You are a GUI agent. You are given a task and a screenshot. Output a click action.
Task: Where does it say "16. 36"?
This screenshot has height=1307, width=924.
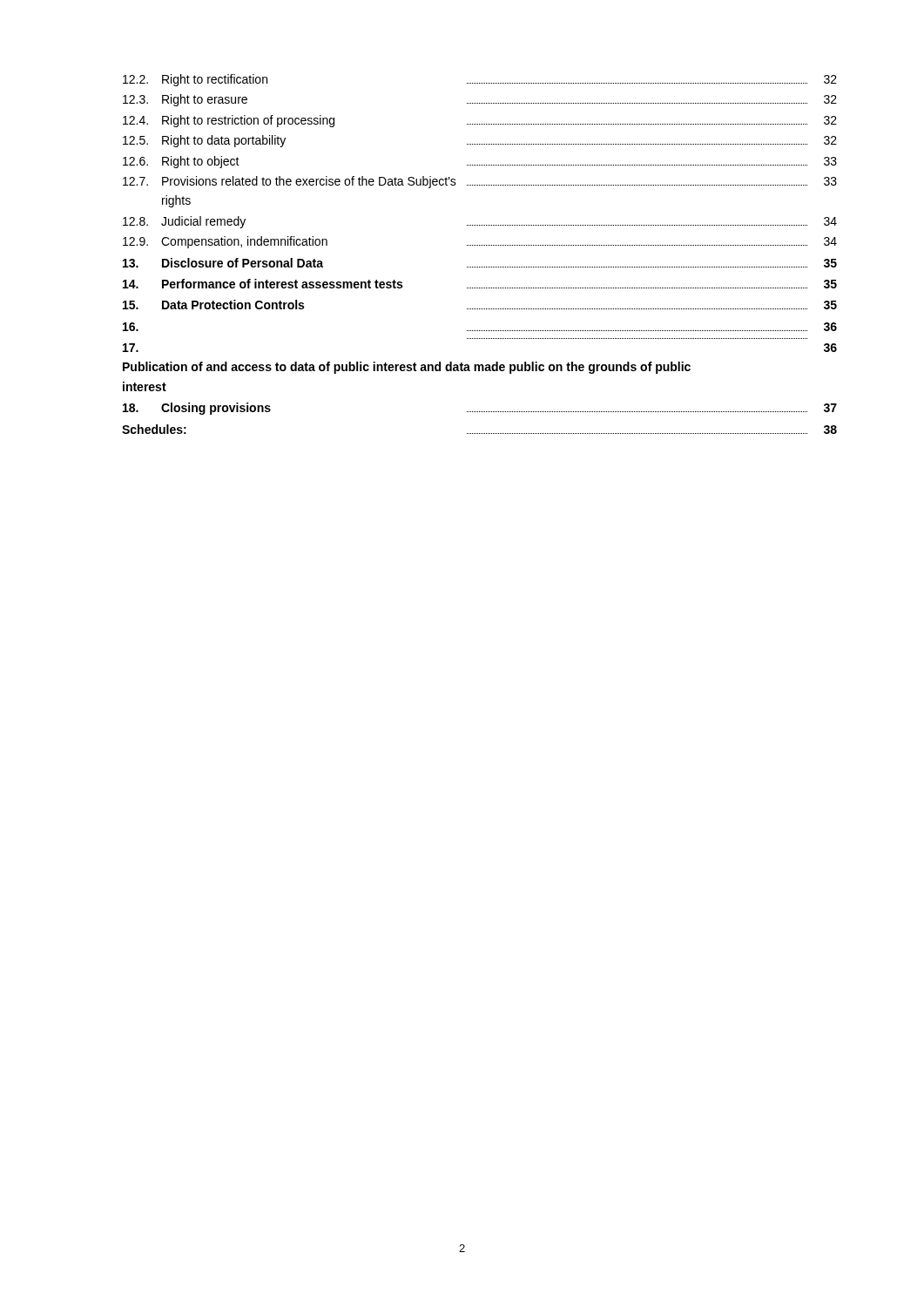tap(479, 327)
